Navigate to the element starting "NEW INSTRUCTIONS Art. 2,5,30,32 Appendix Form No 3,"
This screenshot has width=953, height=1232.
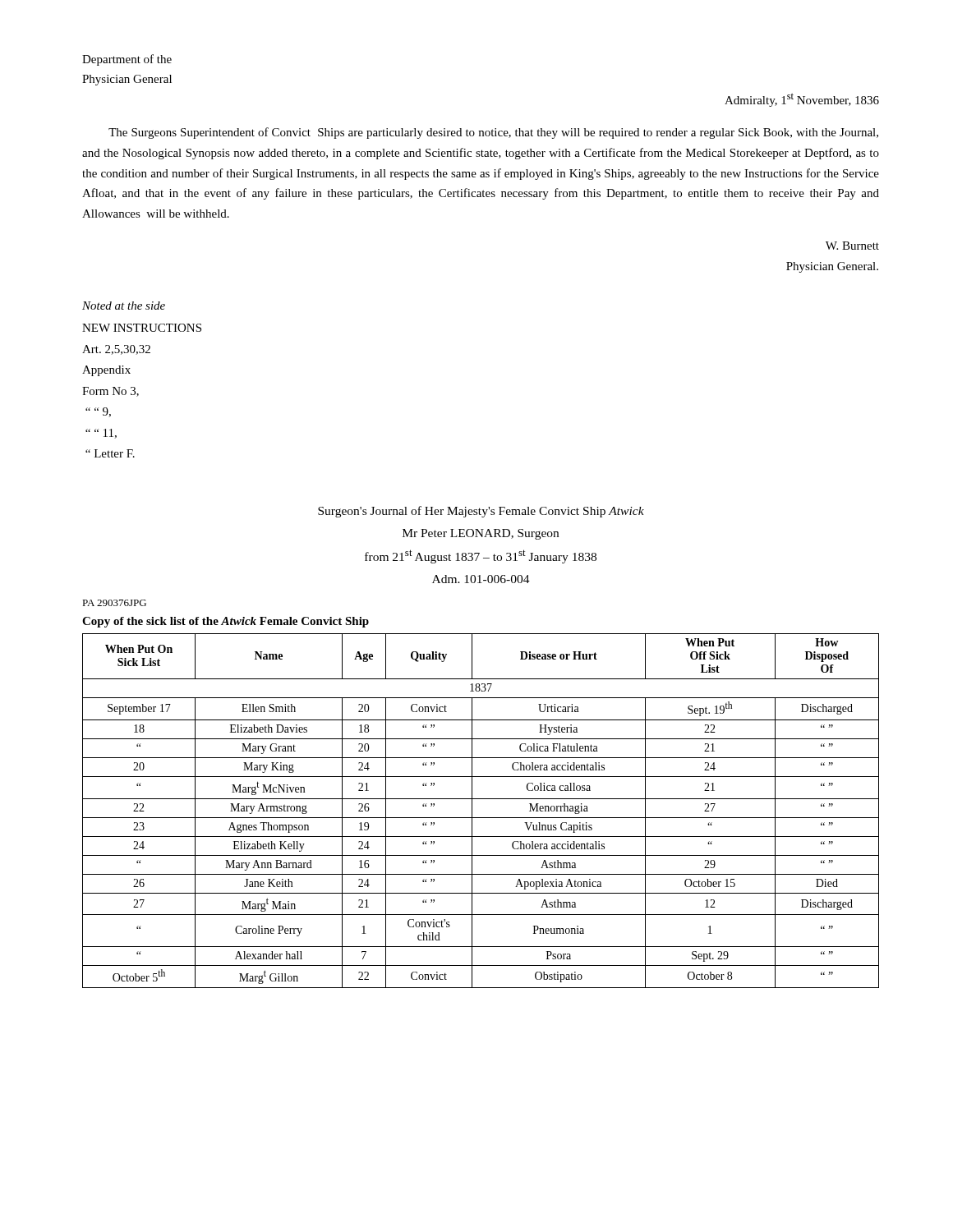point(142,391)
